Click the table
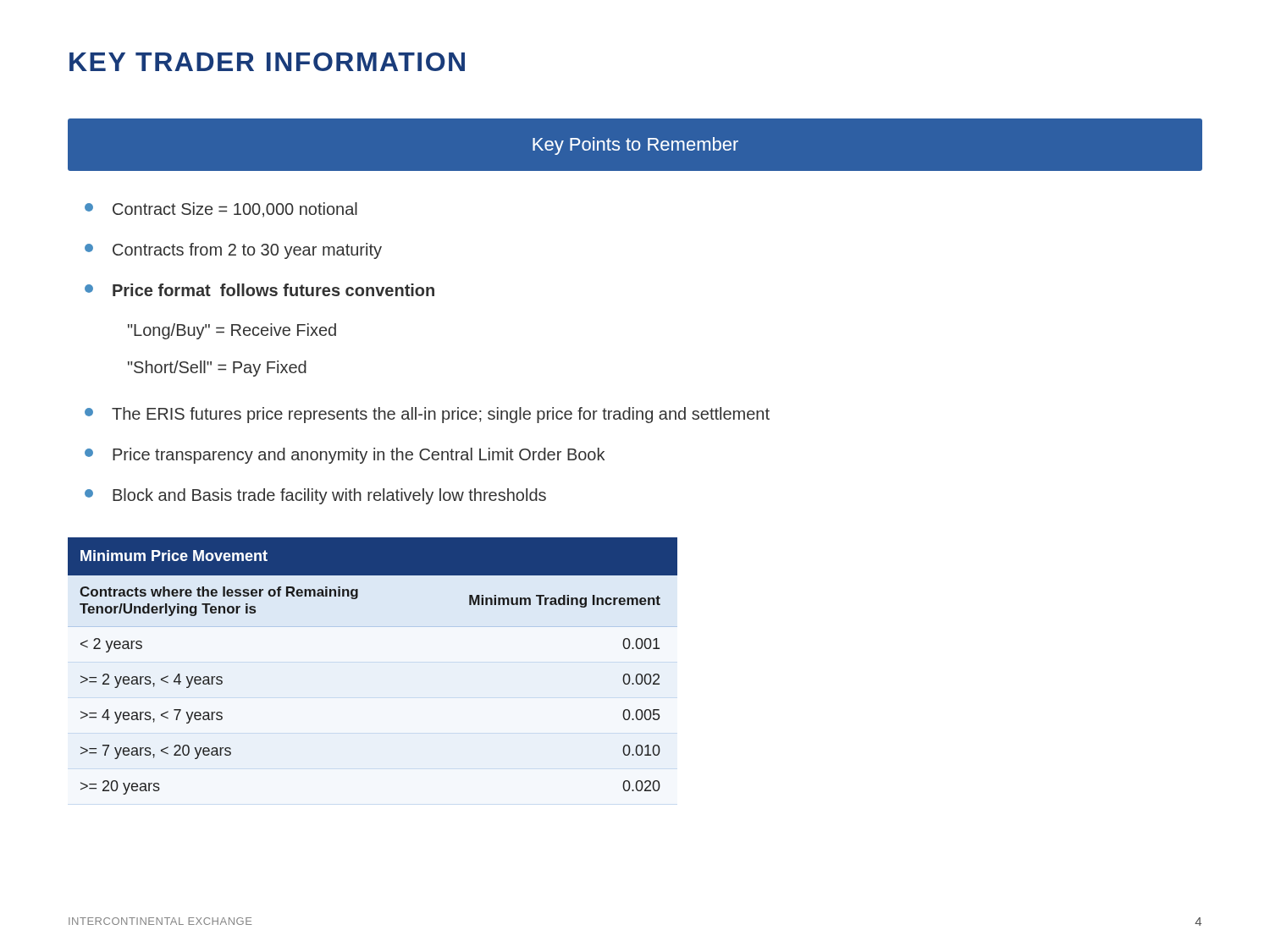The image size is (1270, 952). coord(372,671)
